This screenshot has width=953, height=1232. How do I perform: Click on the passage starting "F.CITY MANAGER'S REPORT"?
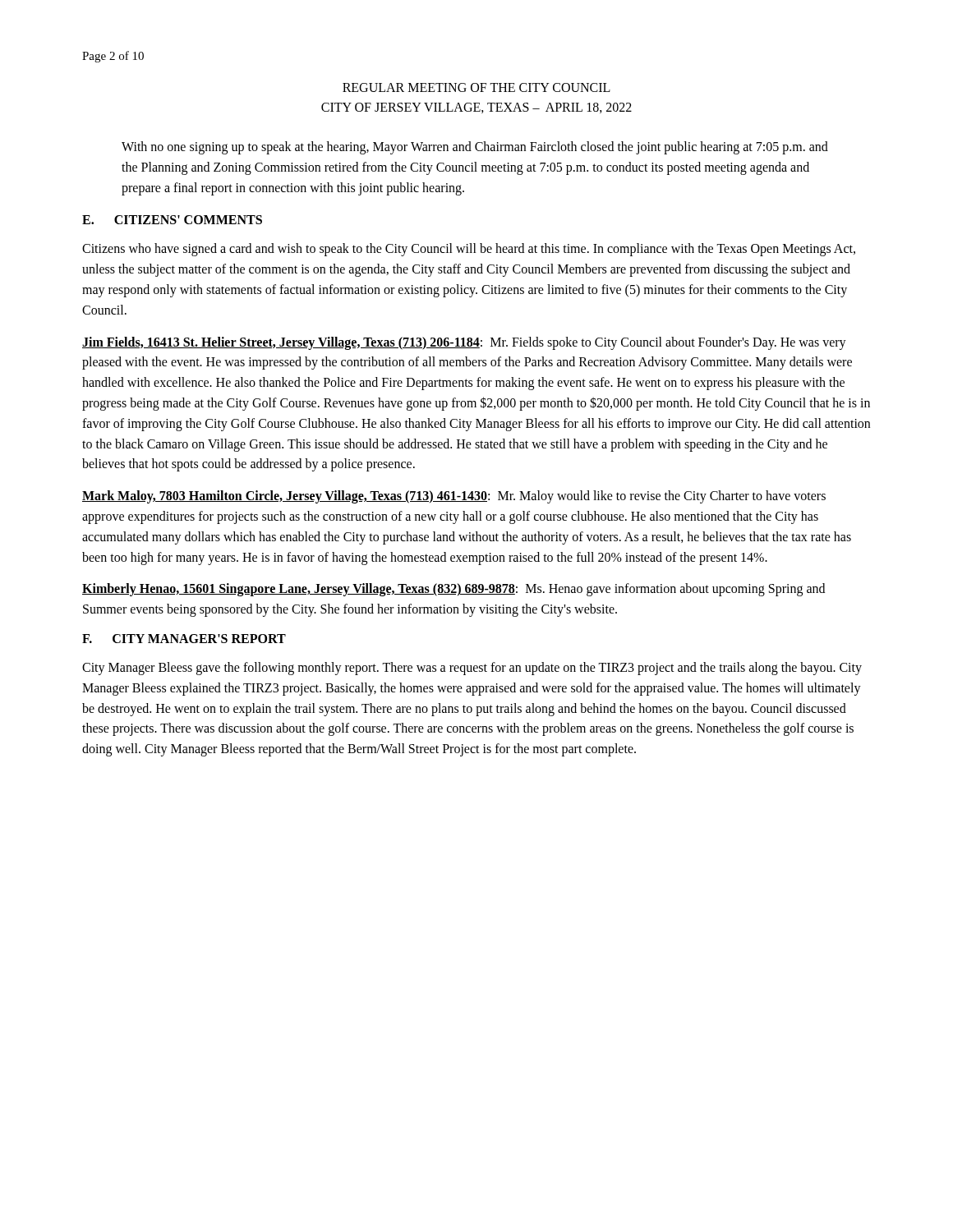click(184, 639)
